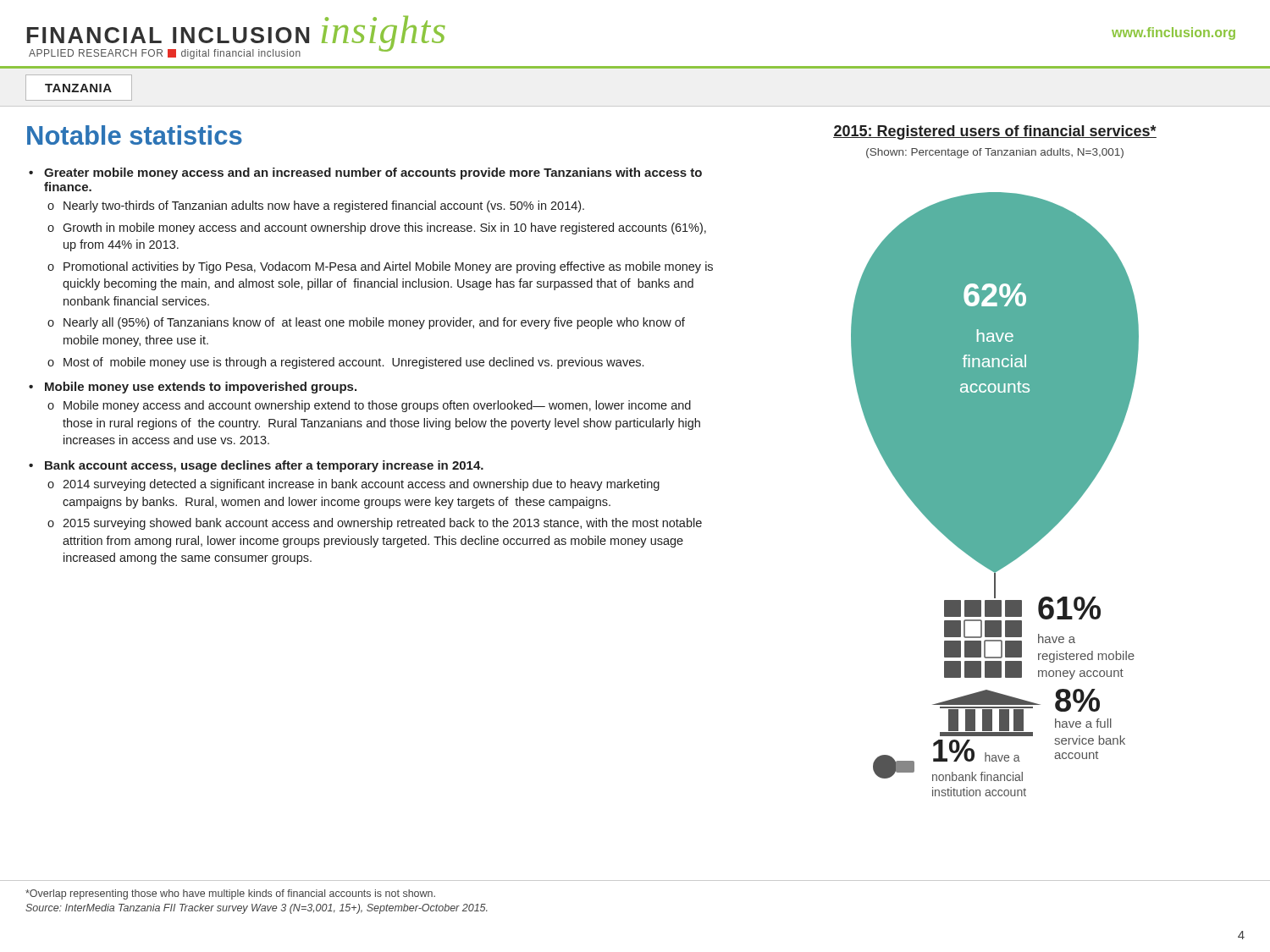Point to the text block starting "Notable statistics"
Image resolution: width=1270 pixels, height=952 pixels.
point(134,136)
